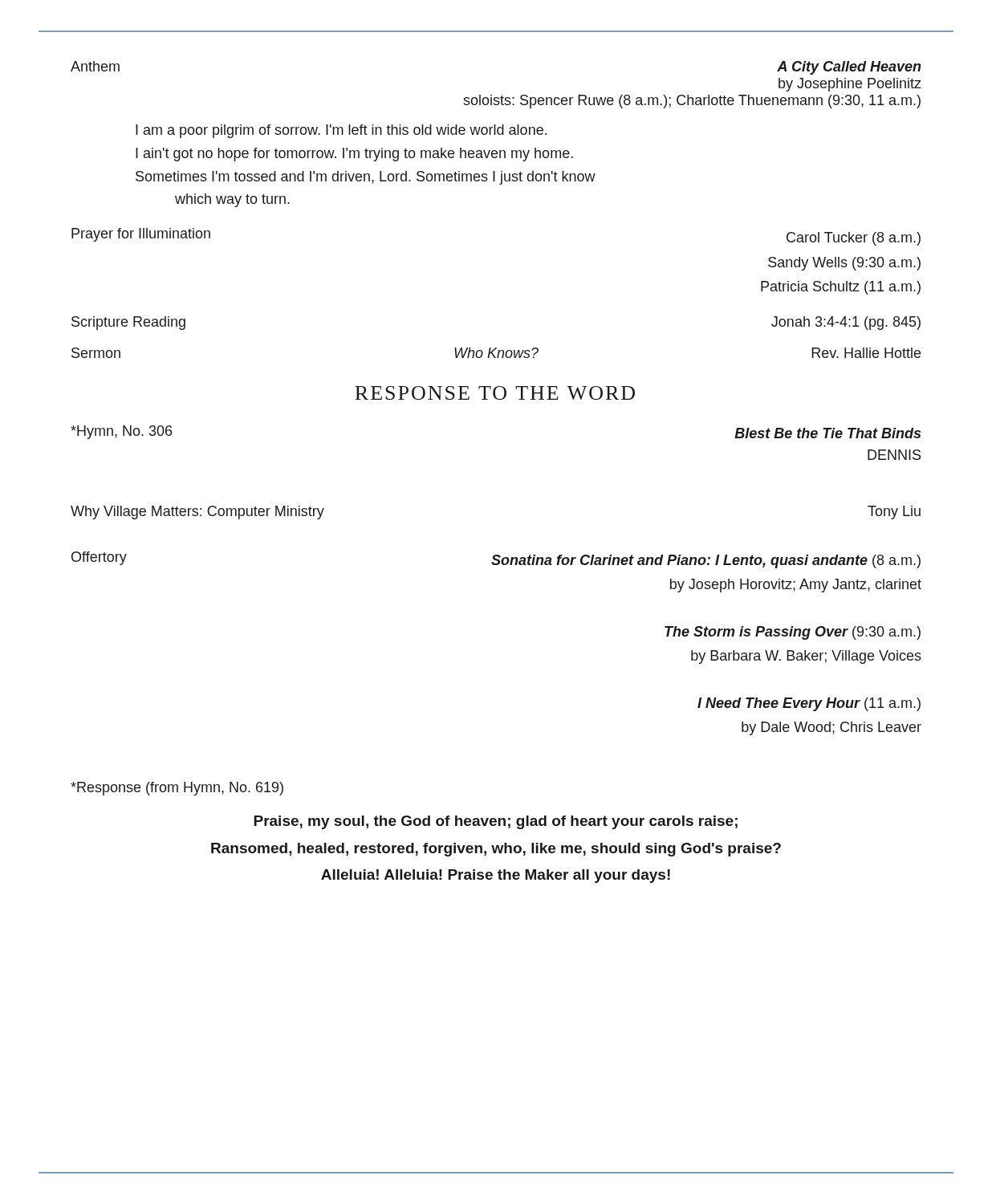Locate the text containing "Why Village Matters: Computer Ministry Tony Liu"
This screenshot has height=1204, width=992.
coord(200,515)
